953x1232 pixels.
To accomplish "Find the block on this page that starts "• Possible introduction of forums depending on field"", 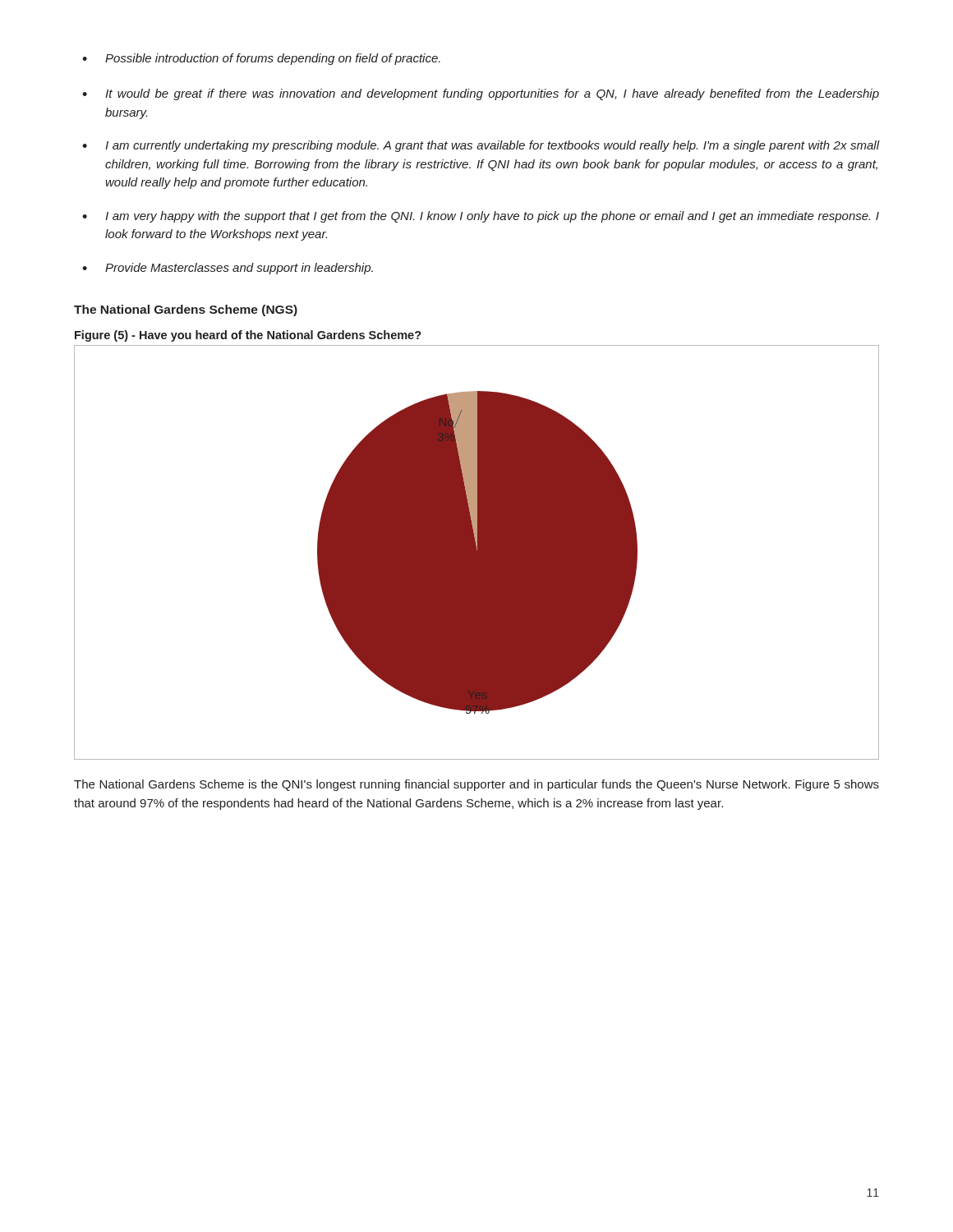I will click(x=262, y=60).
